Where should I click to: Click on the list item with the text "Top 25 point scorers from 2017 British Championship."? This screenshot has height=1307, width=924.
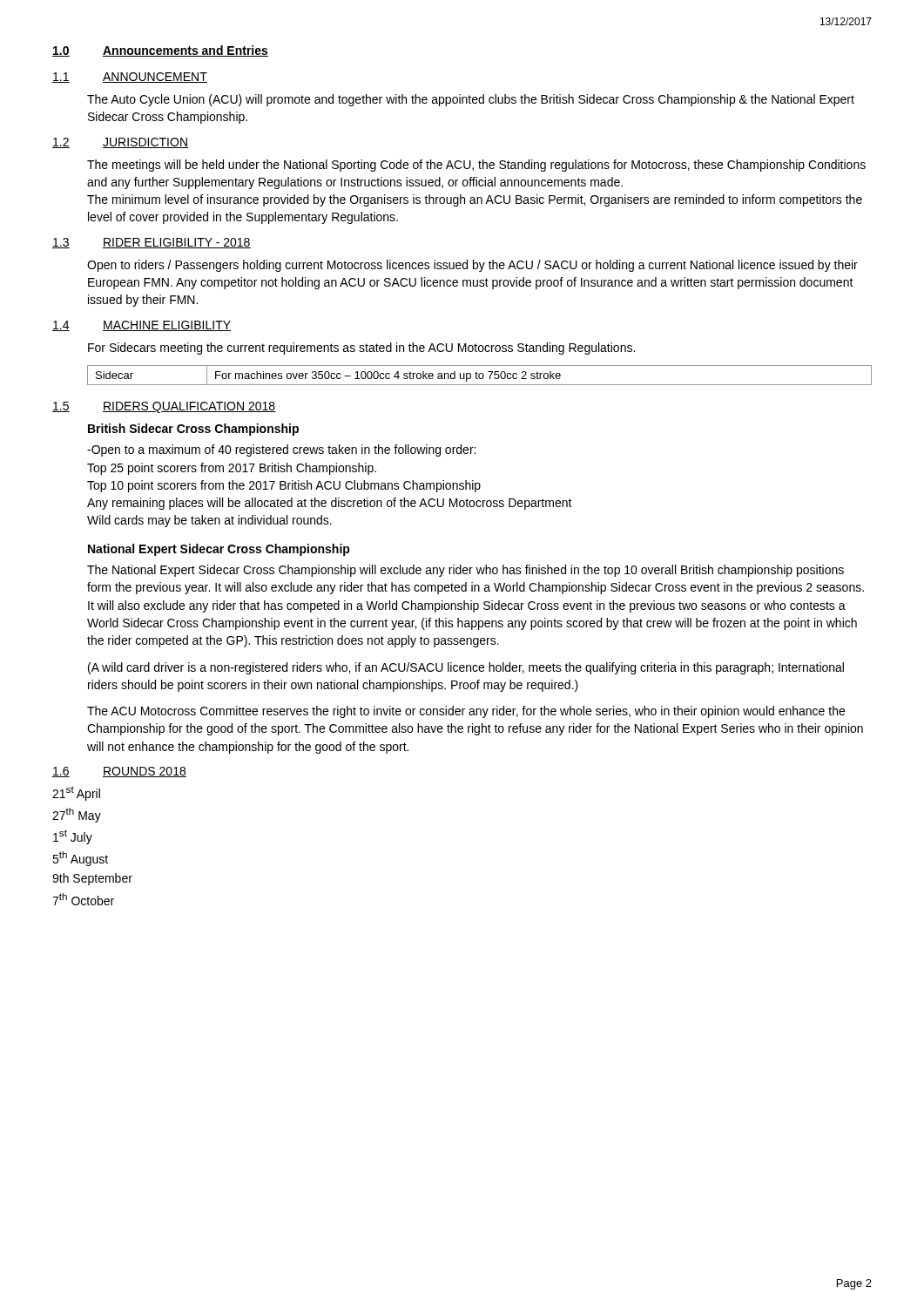coord(232,468)
